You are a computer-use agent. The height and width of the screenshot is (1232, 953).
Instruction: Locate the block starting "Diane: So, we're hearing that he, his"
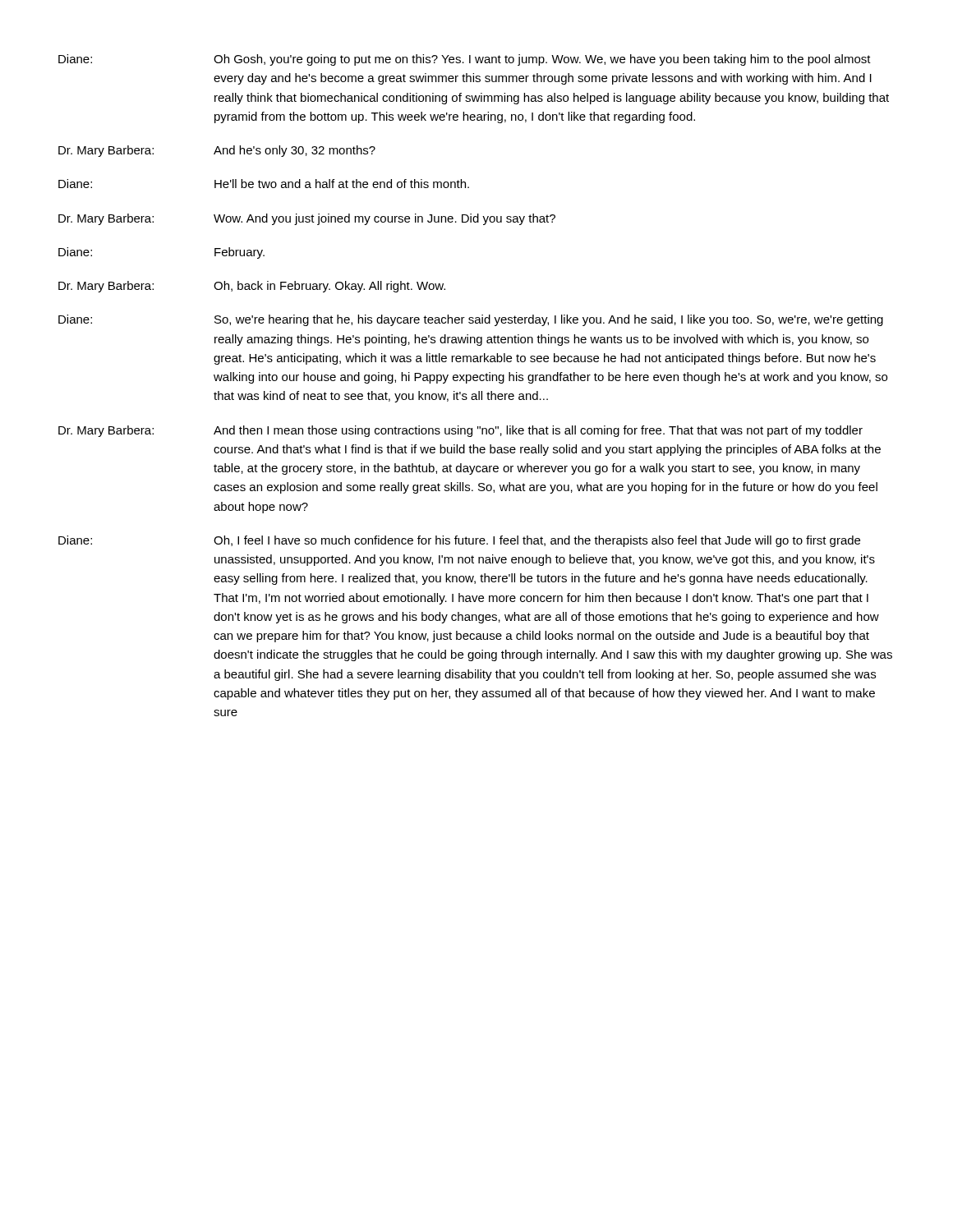(x=476, y=358)
